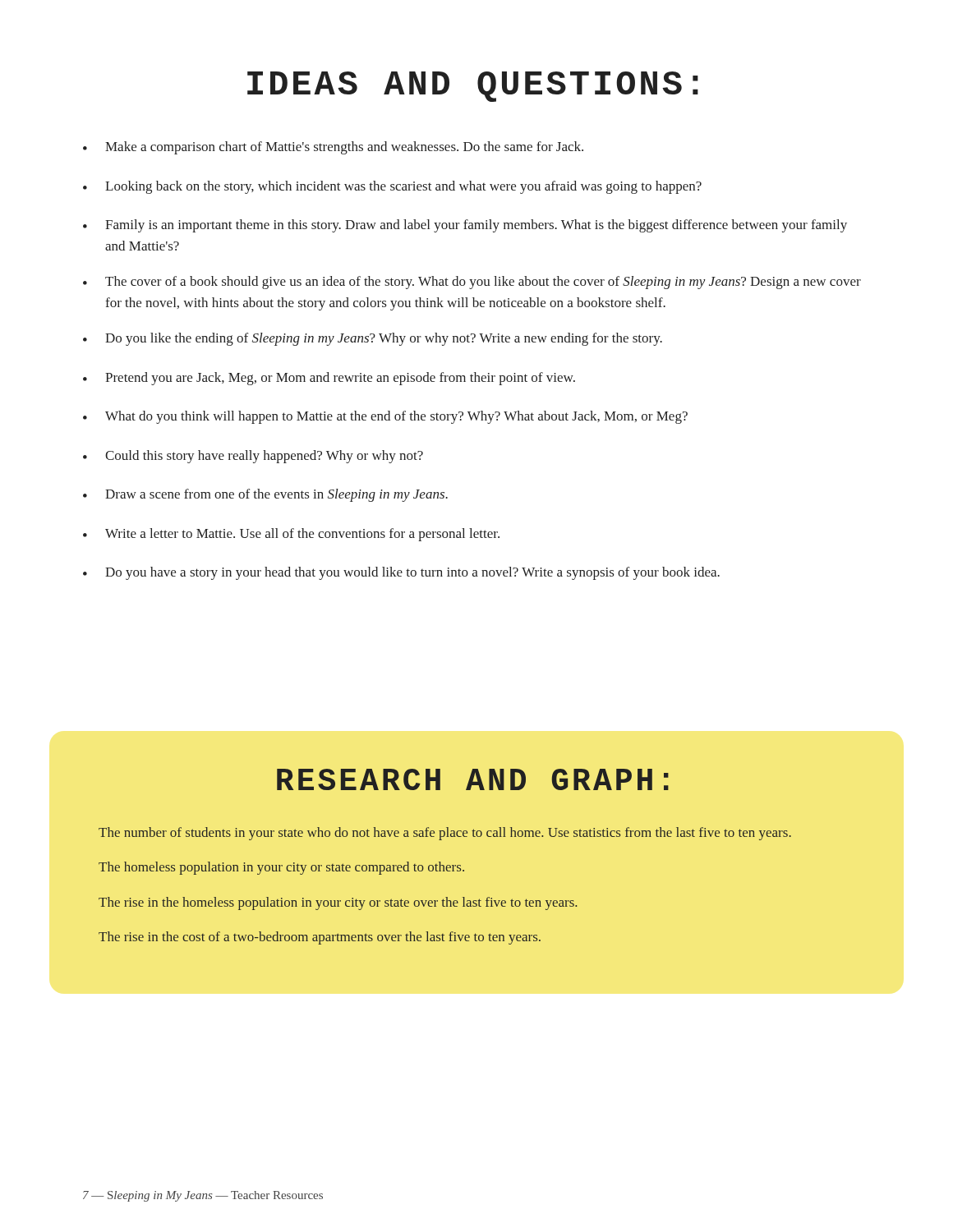Screen dimensions: 1232x953
Task: Locate the block of text that opens with "• The cover of a"
Action: point(476,292)
